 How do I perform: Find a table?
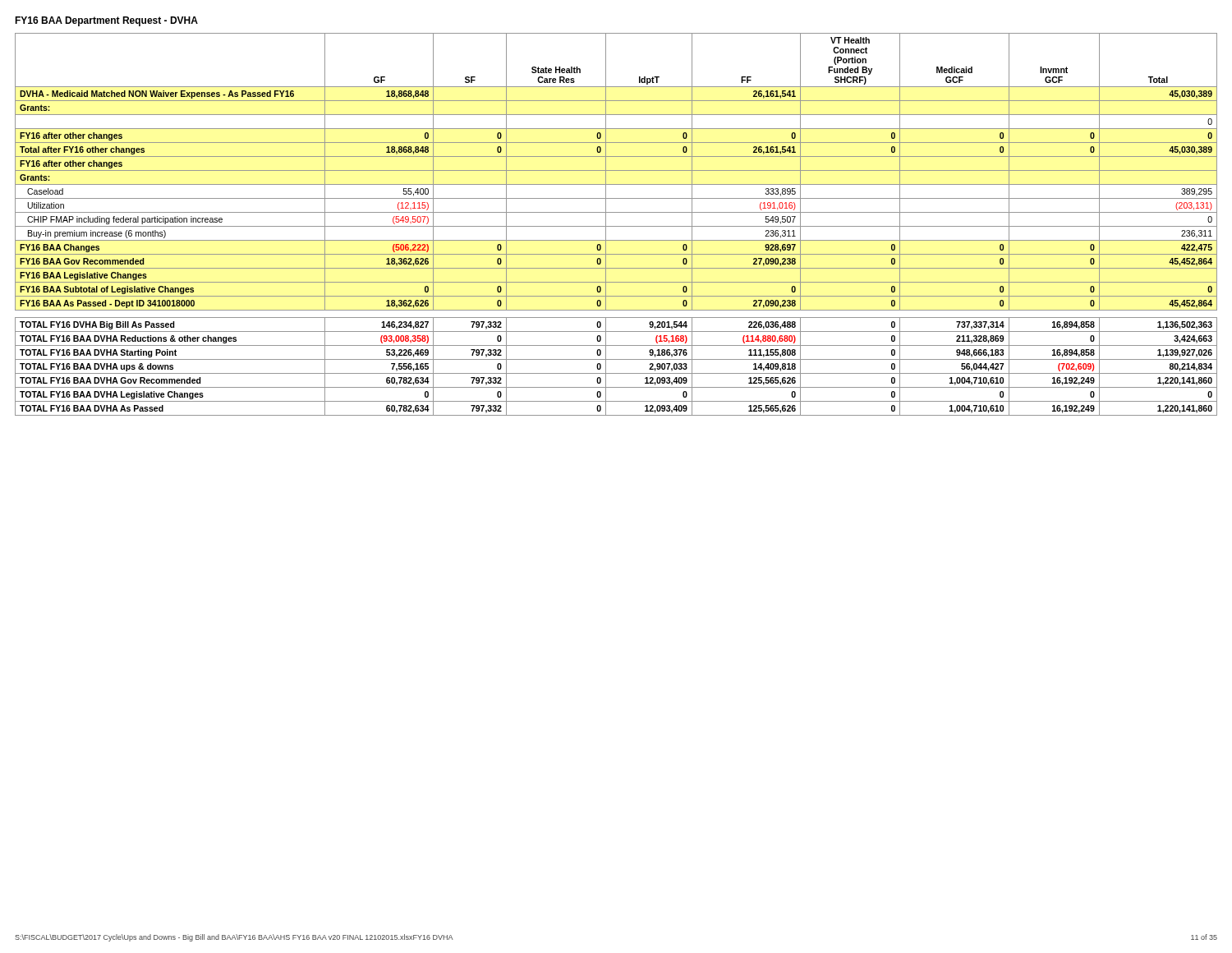click(x=616, y=228)
